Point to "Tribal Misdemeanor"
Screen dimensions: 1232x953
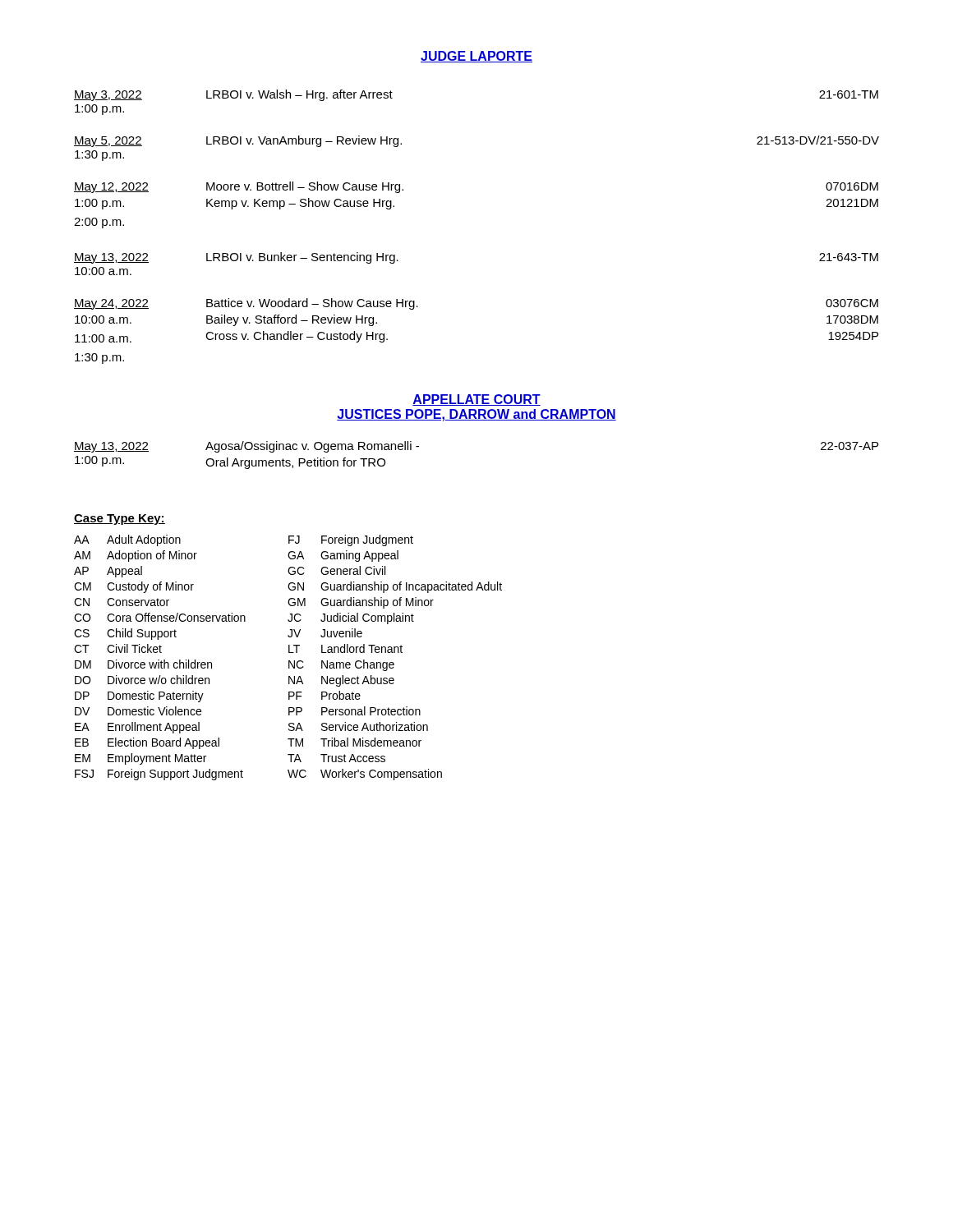(371, 743)
